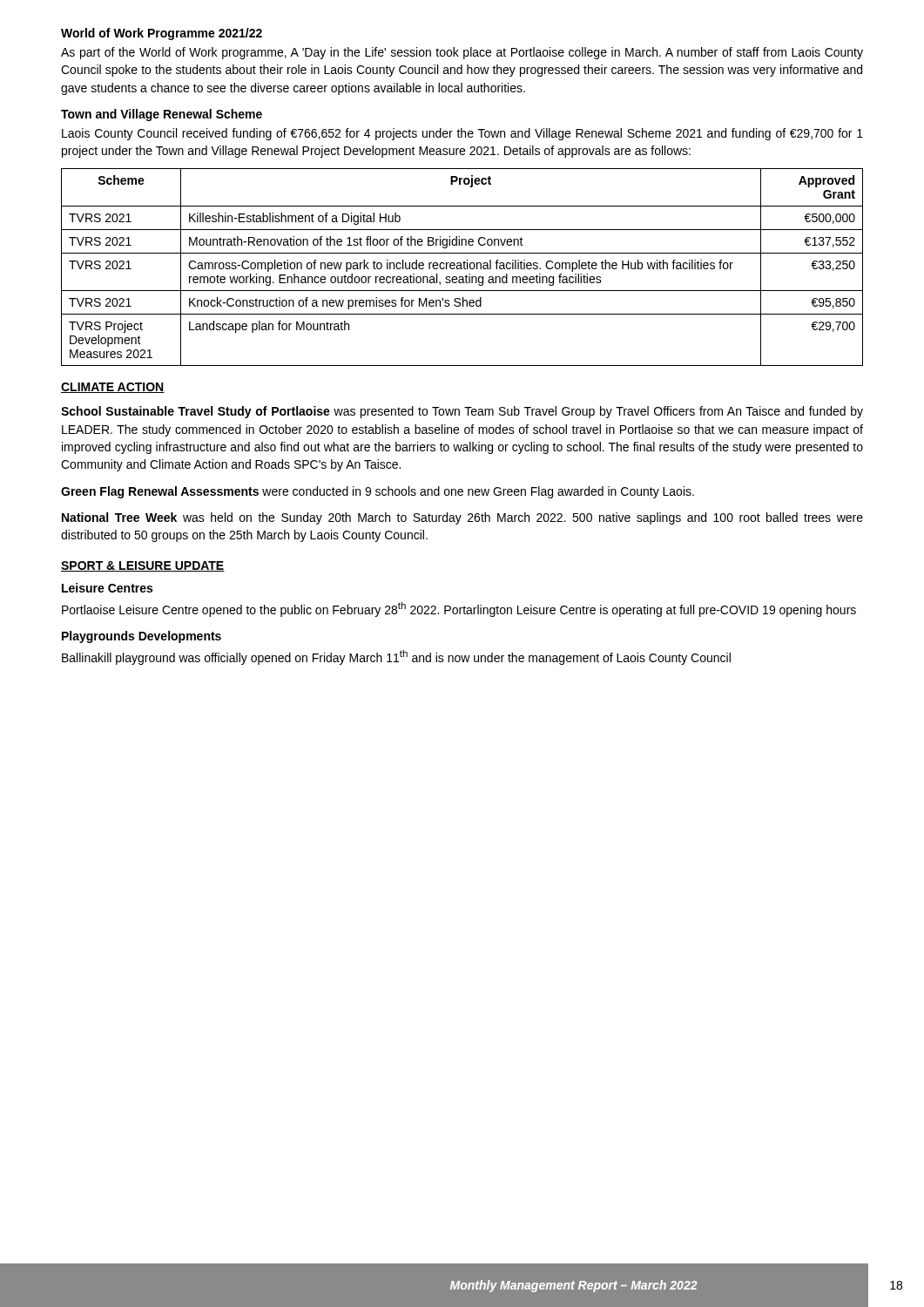Navigate to the text starting "Green Flag Renewal"
Image resolution: width=924 pixels, height=1307 pixels.
pos(462,491)
